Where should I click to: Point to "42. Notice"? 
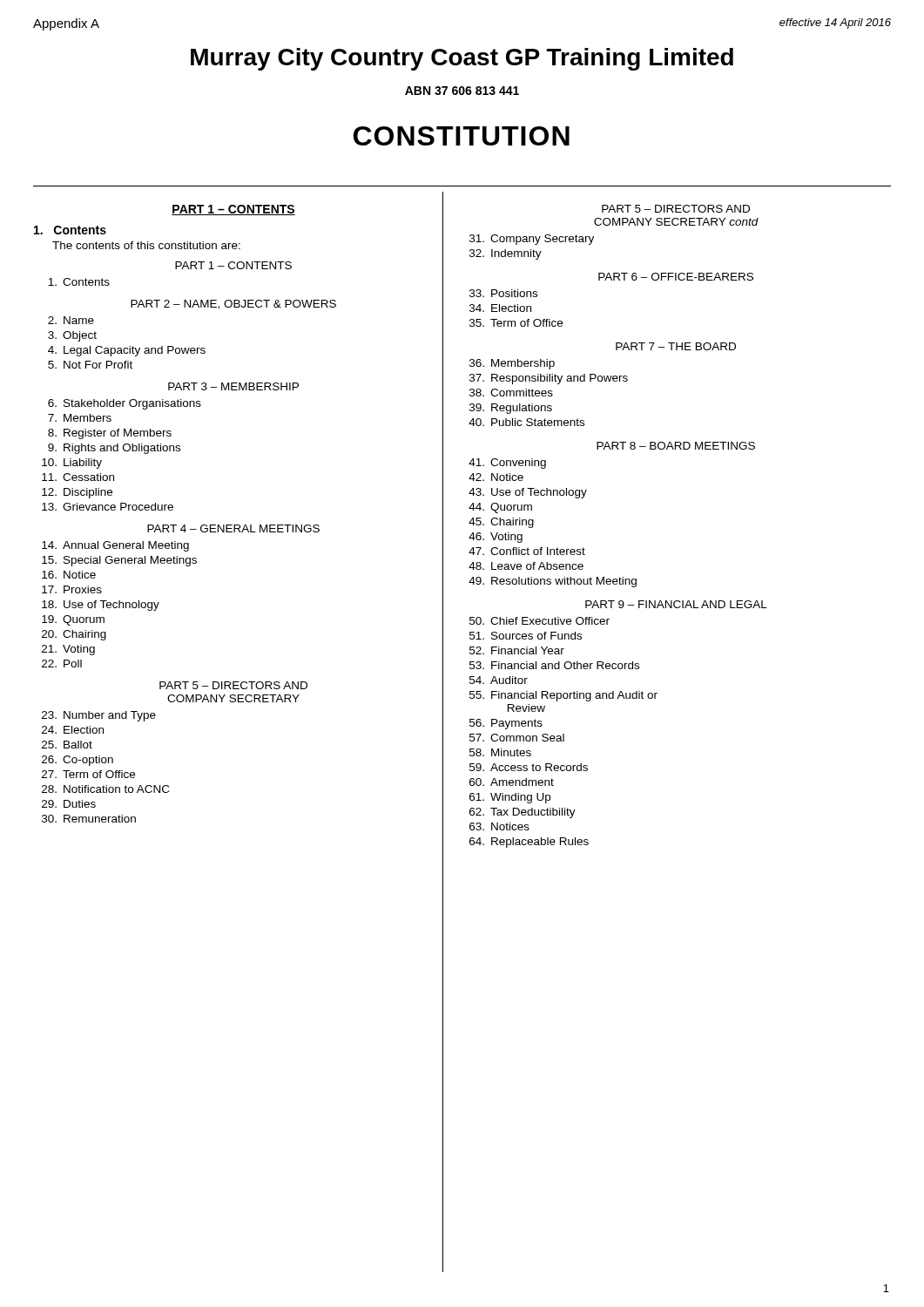tap(496, 477)
